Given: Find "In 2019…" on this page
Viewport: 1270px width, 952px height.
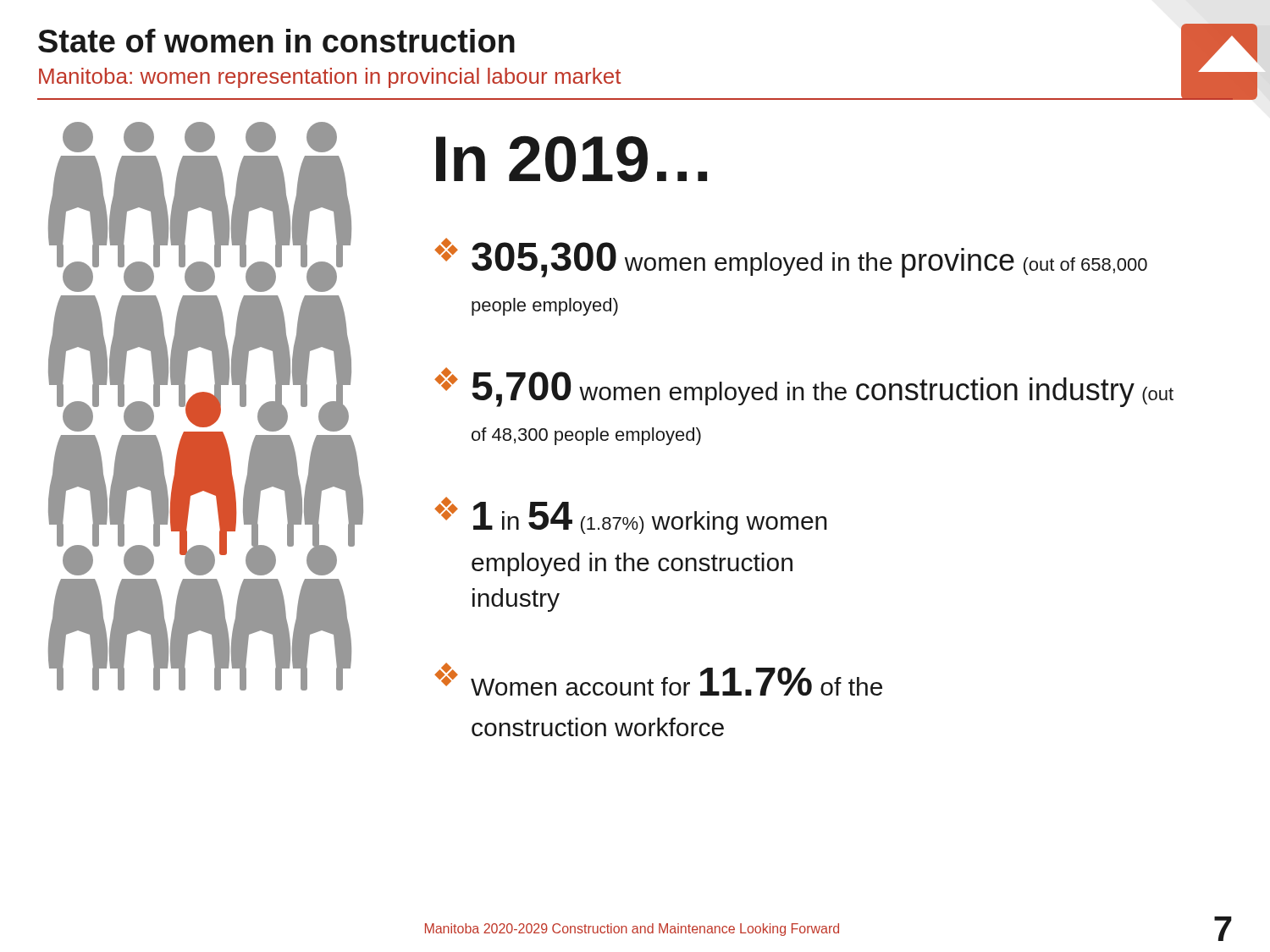Looking at the screenshot, I should pos(573,159).
